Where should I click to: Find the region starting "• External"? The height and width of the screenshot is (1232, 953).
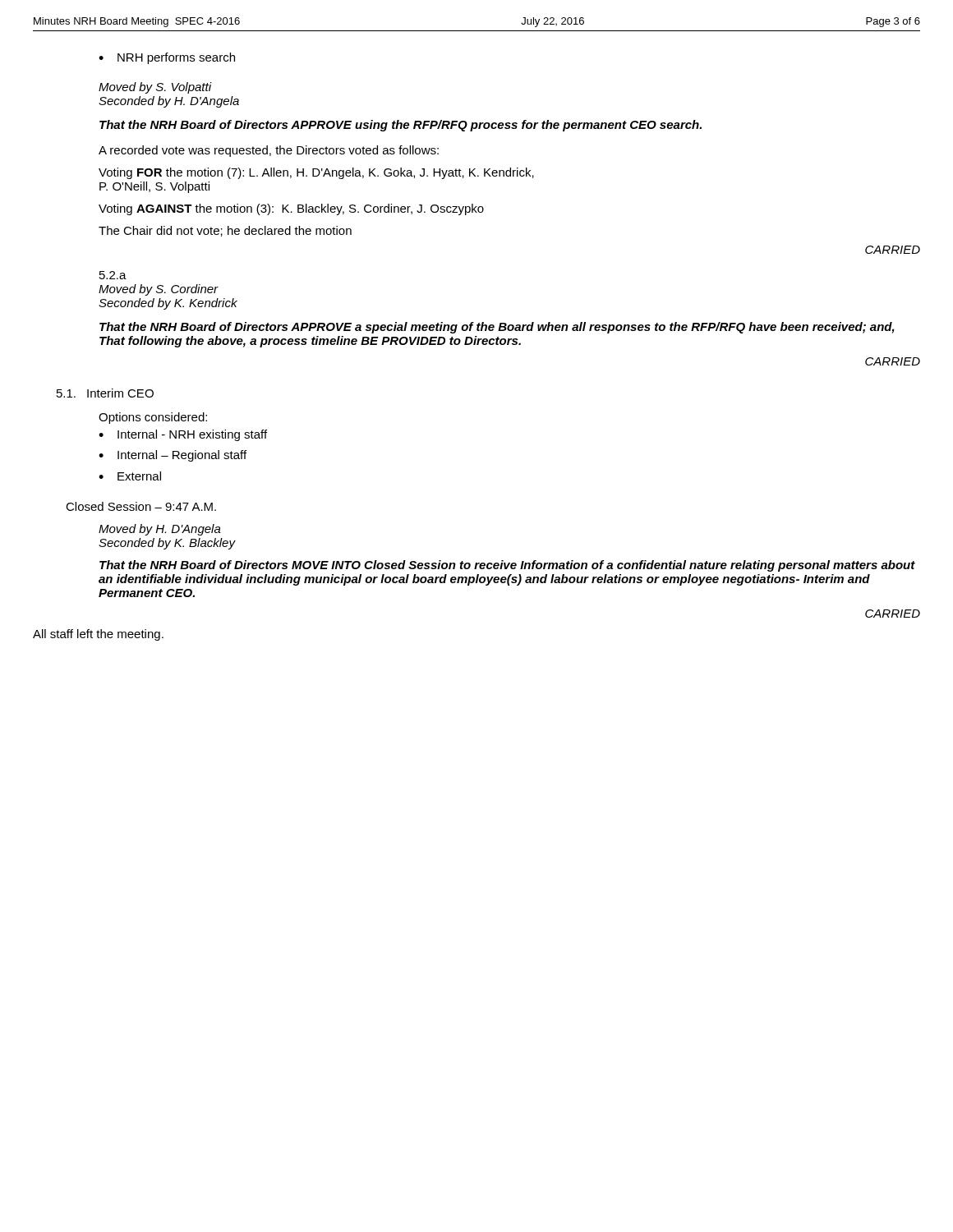(130, 478)
